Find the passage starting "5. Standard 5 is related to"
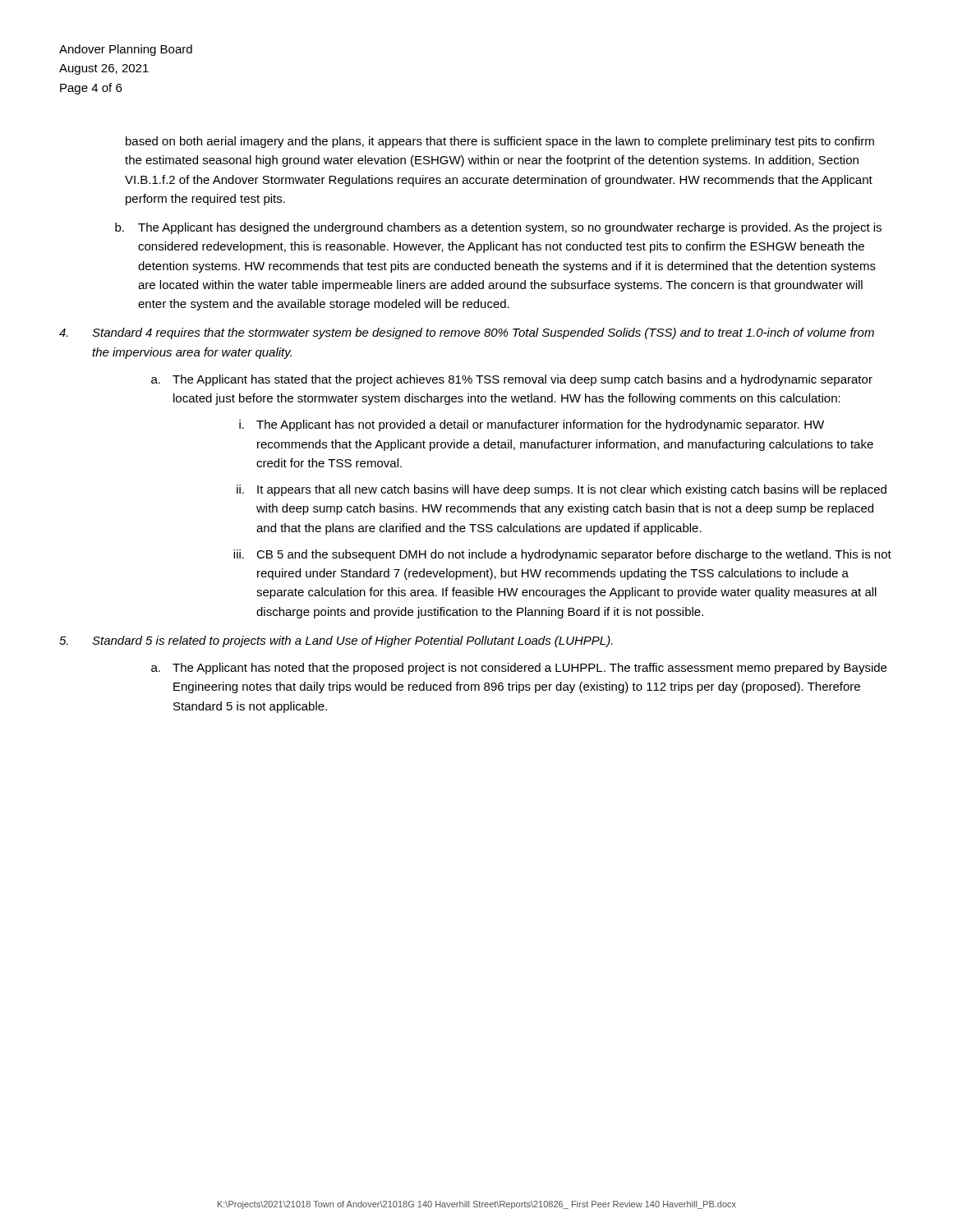The width and height of the screenshot is (953, 1232). (476, 673)
